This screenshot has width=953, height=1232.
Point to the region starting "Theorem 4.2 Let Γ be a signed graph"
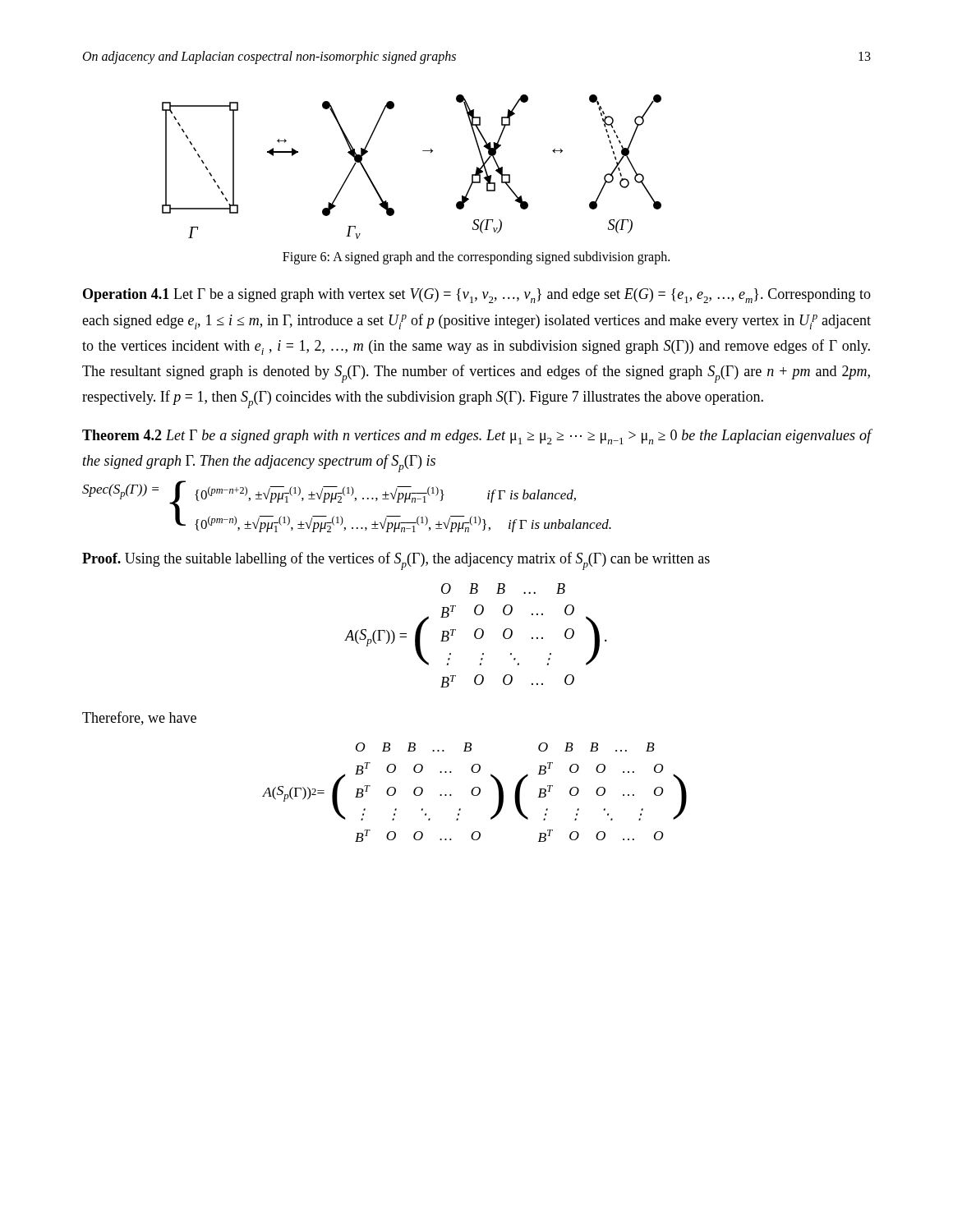coord(476,450)
